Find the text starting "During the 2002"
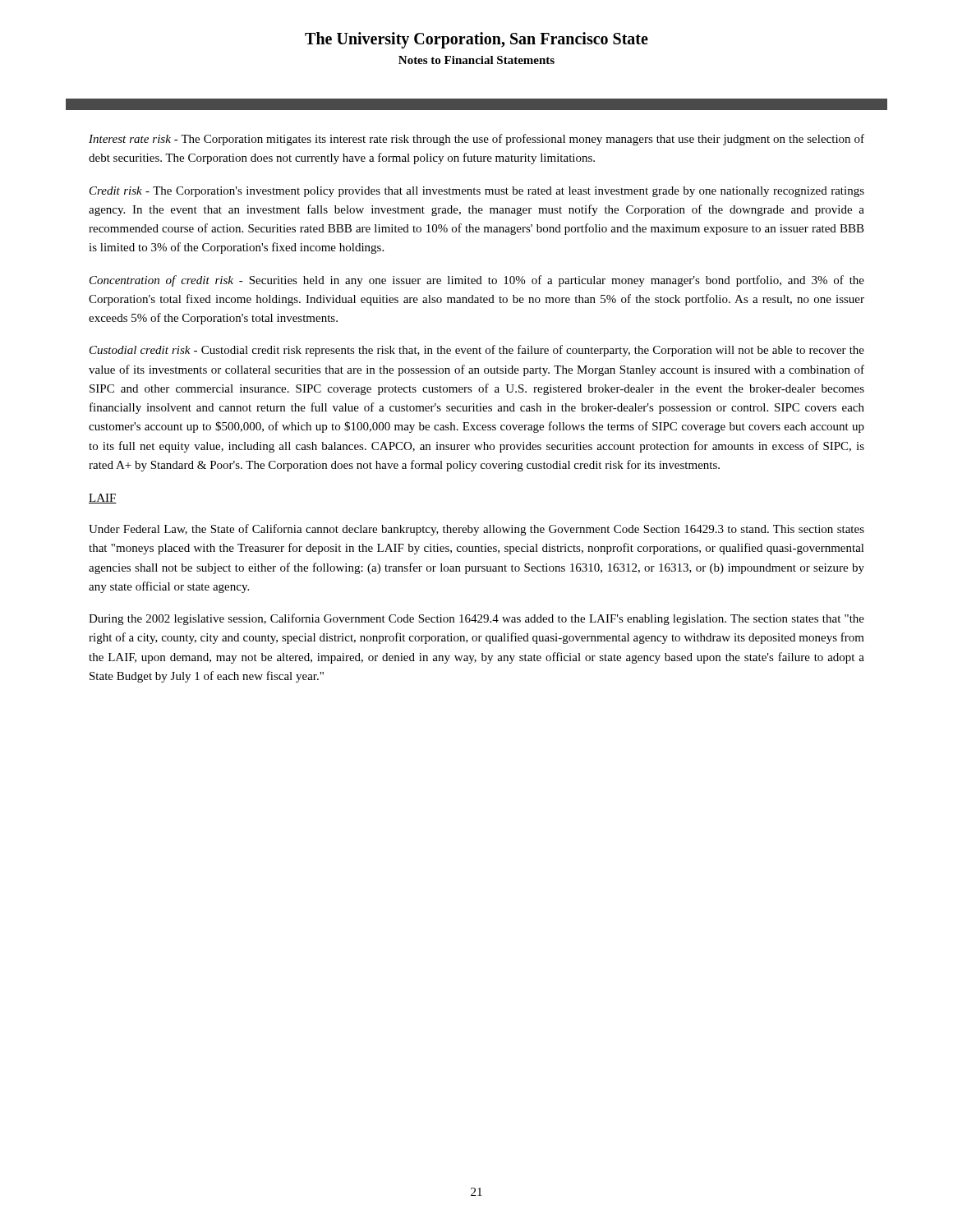The height and width of the screenshot is (1232, 953). click(476, 647)
